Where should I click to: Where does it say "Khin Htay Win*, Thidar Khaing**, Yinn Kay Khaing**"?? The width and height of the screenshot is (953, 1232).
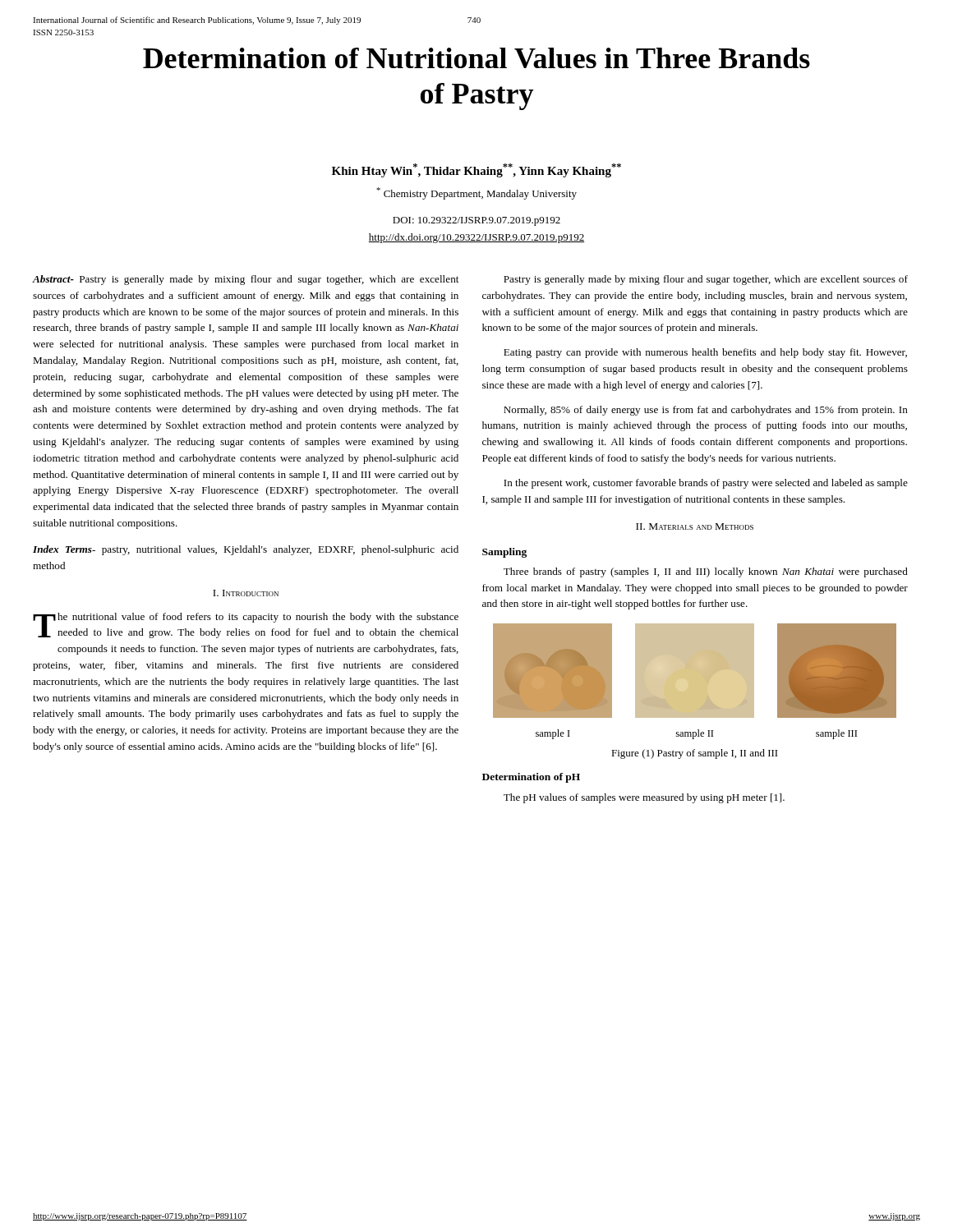(476, 169)
